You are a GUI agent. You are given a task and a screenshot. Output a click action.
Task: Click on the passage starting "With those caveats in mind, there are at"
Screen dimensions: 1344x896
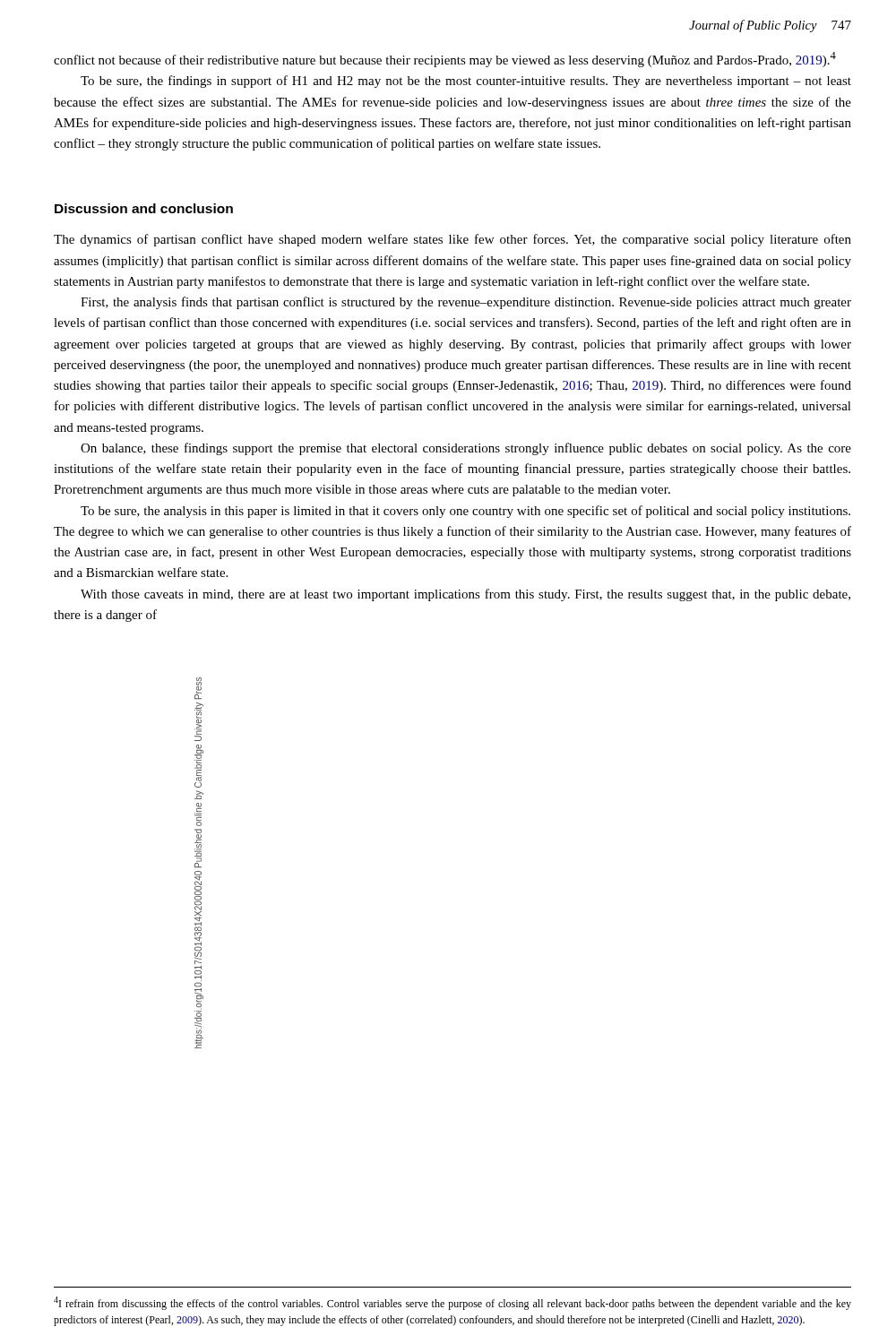click(452, 605)
